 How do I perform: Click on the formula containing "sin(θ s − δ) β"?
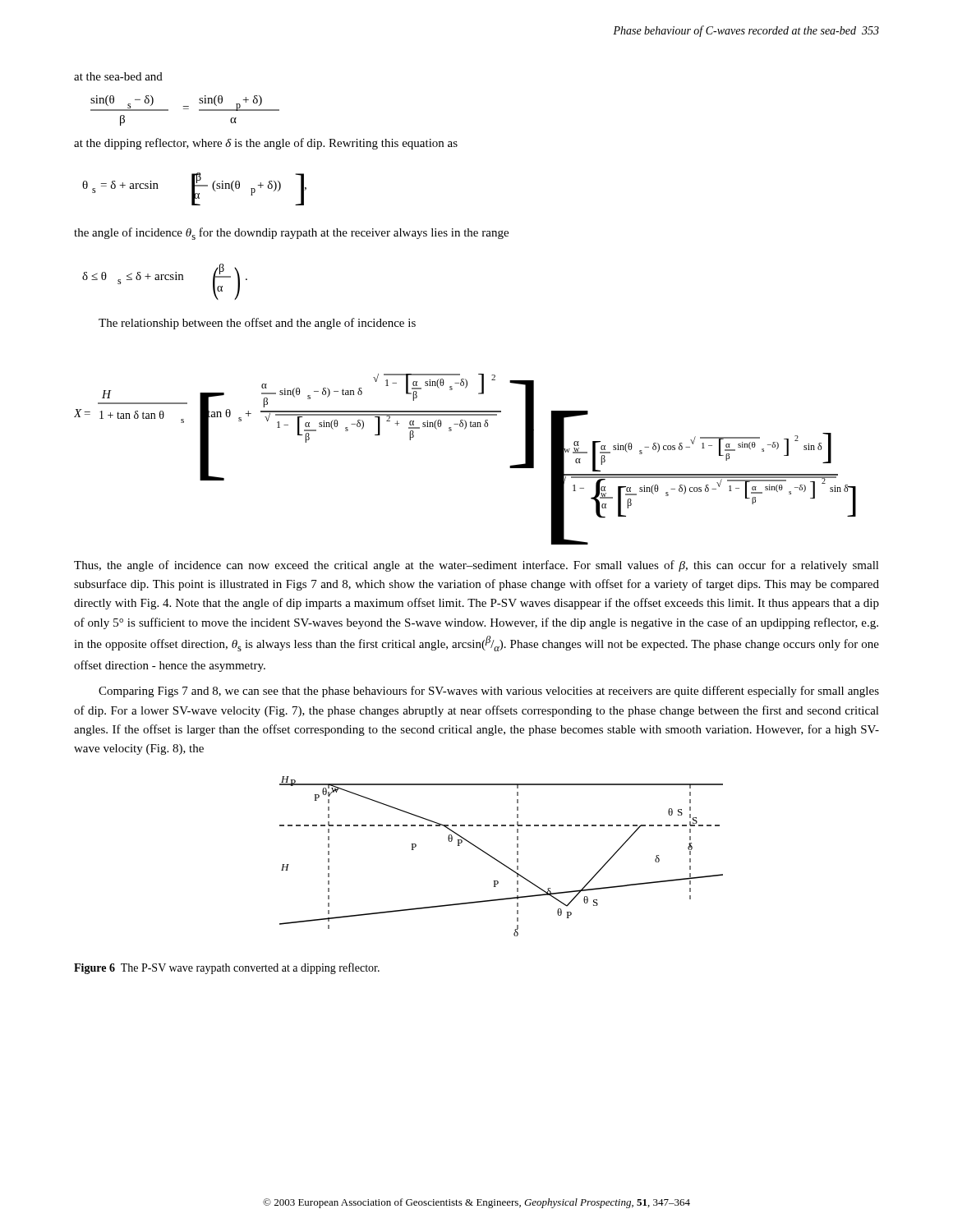pyautogui.click(x=197, y=107)
